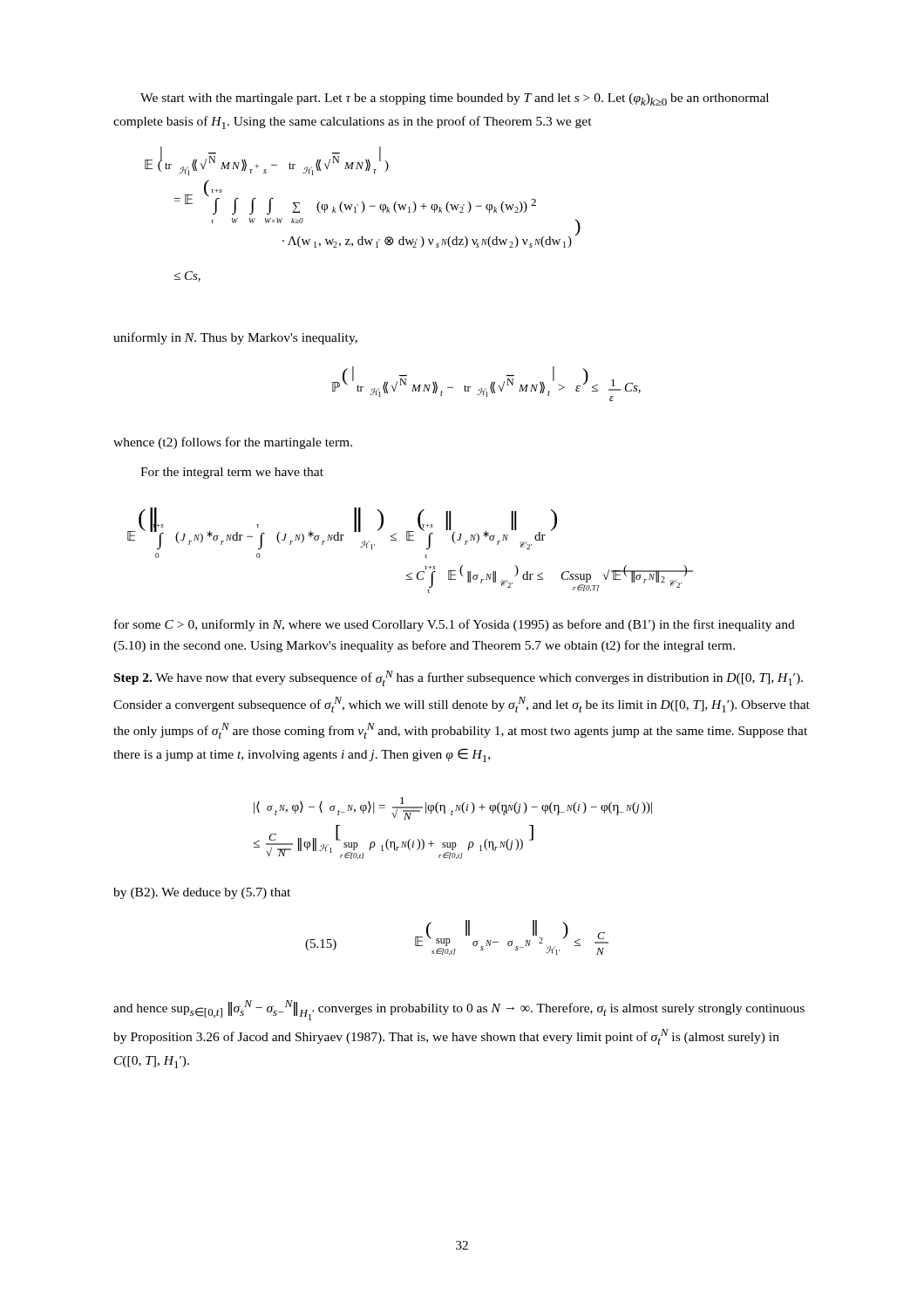Locate the element starting "for some C > 0,"

click(454, 635)
